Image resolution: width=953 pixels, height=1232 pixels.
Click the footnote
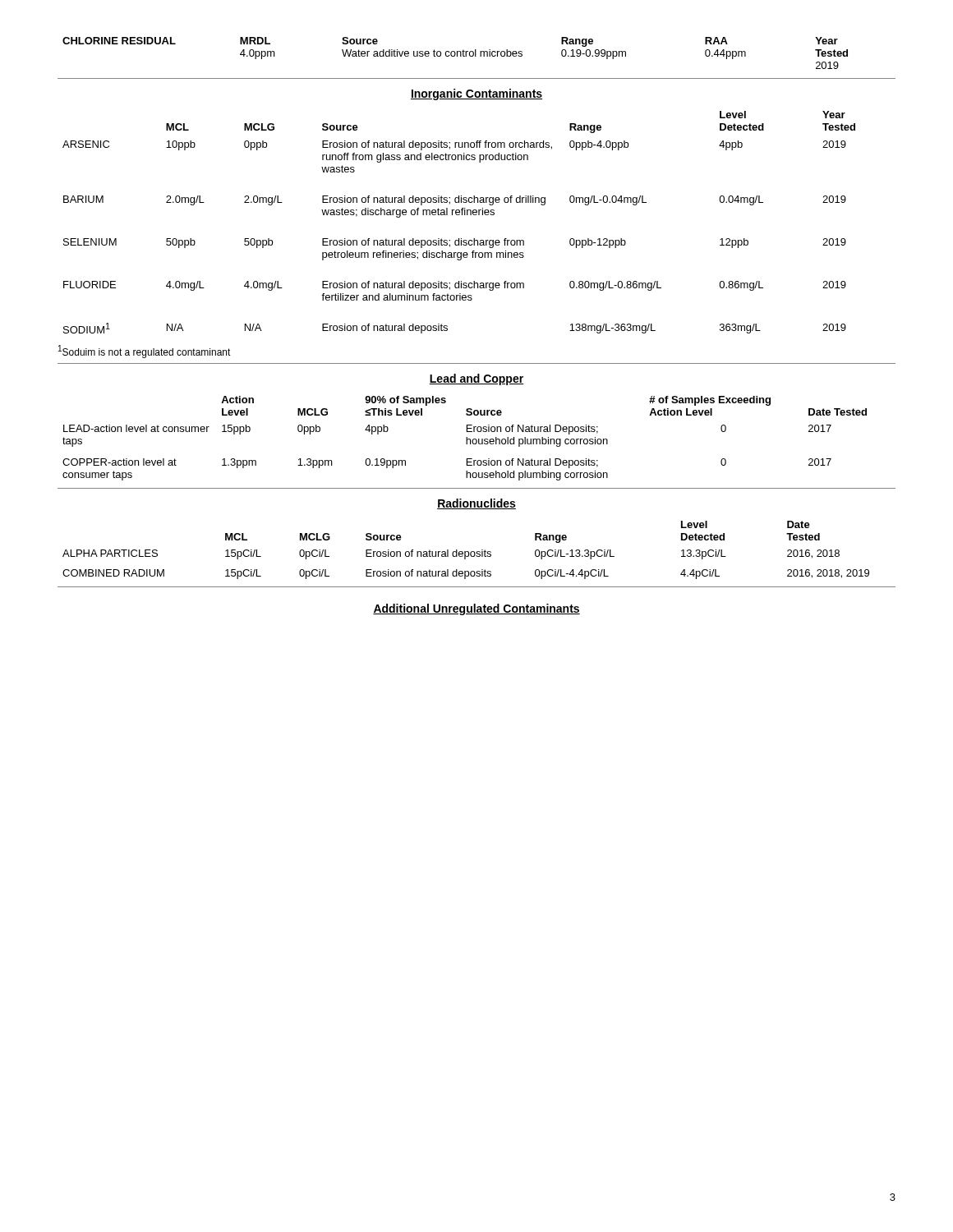coord(144,351)
